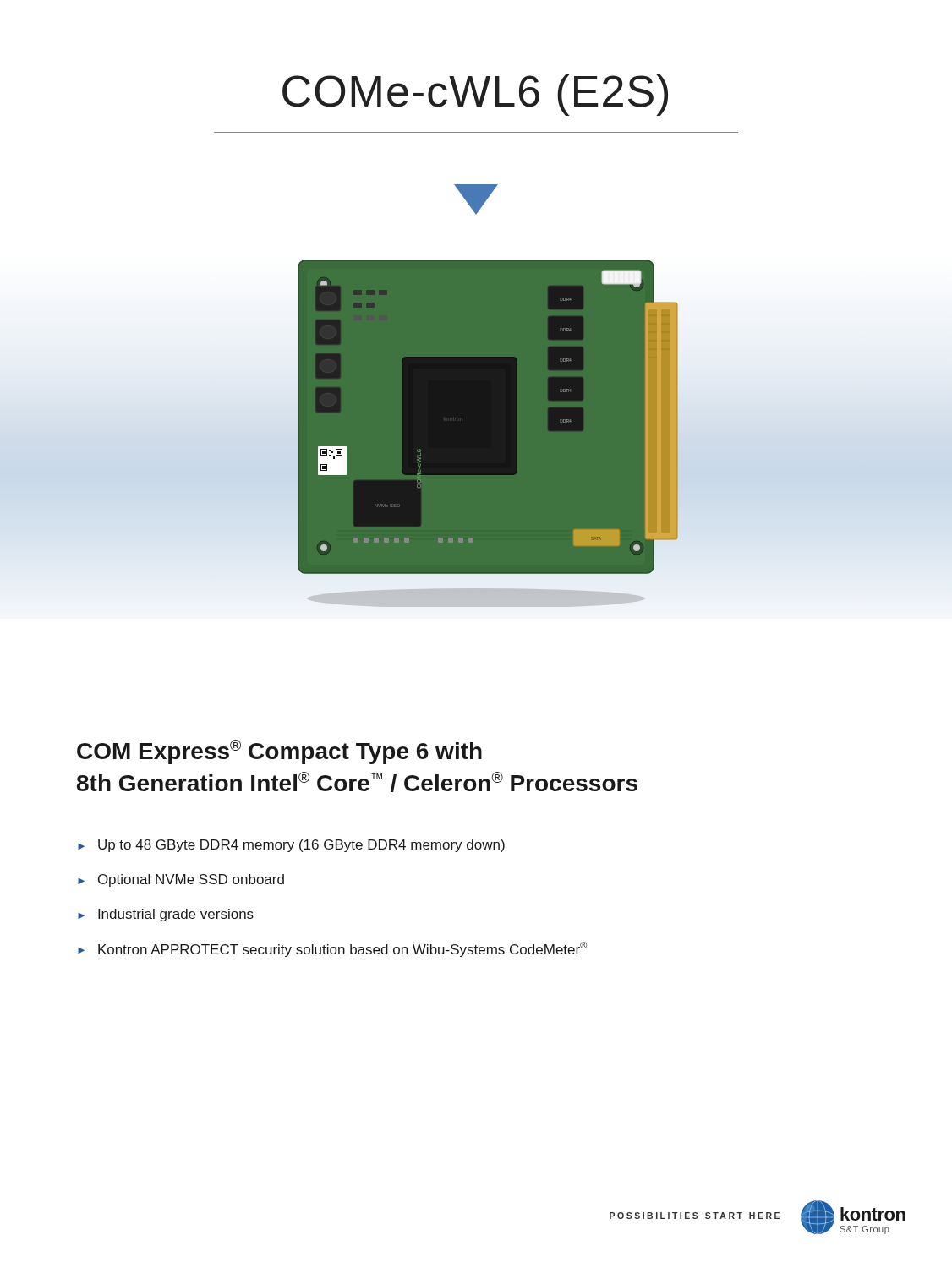
Task: Point to the text block starting "► Optional NVMe SSD onboard"
Action: click(x=181, y=880)
